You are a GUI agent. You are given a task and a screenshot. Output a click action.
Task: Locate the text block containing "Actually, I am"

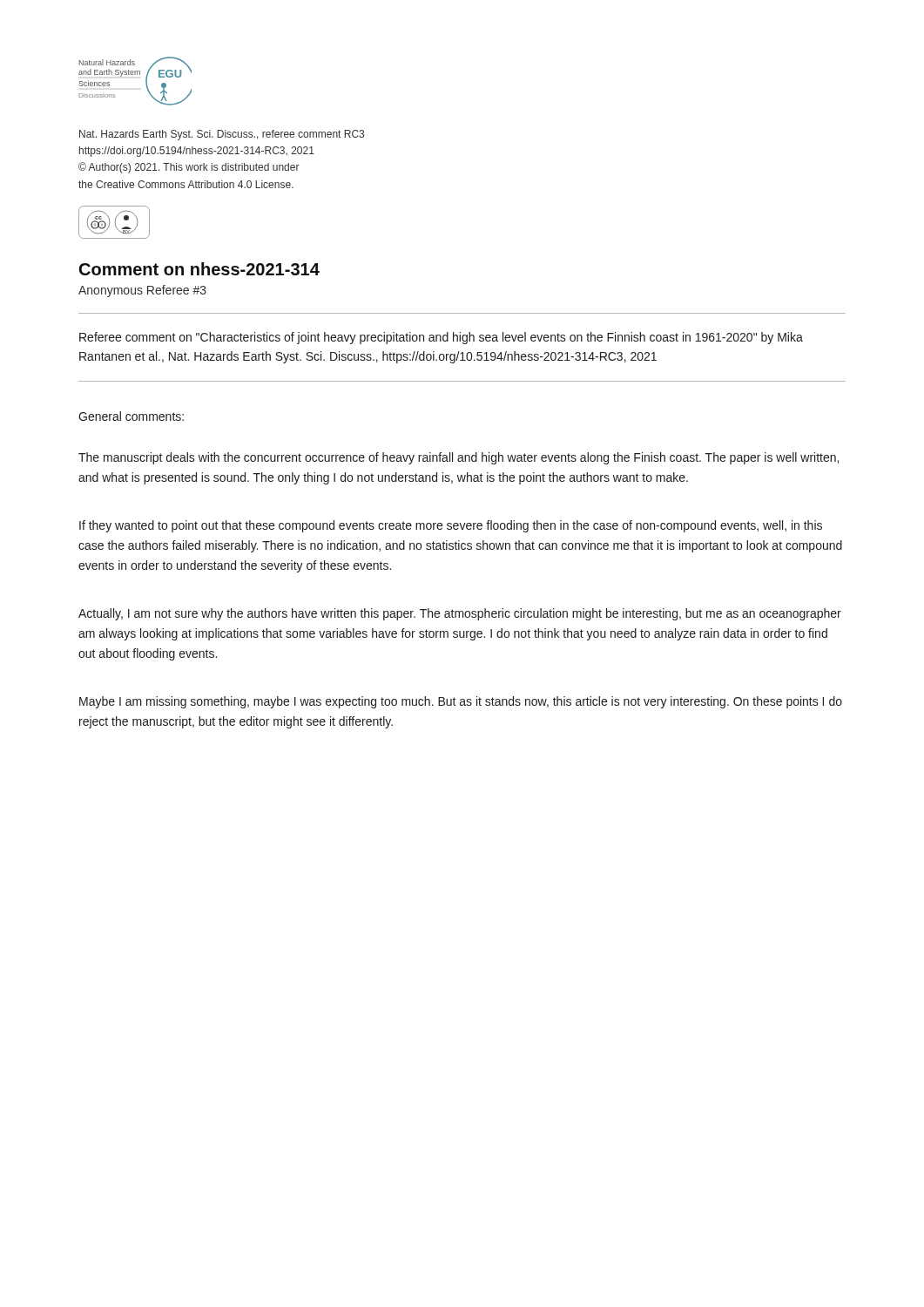(x=460, y=634)
